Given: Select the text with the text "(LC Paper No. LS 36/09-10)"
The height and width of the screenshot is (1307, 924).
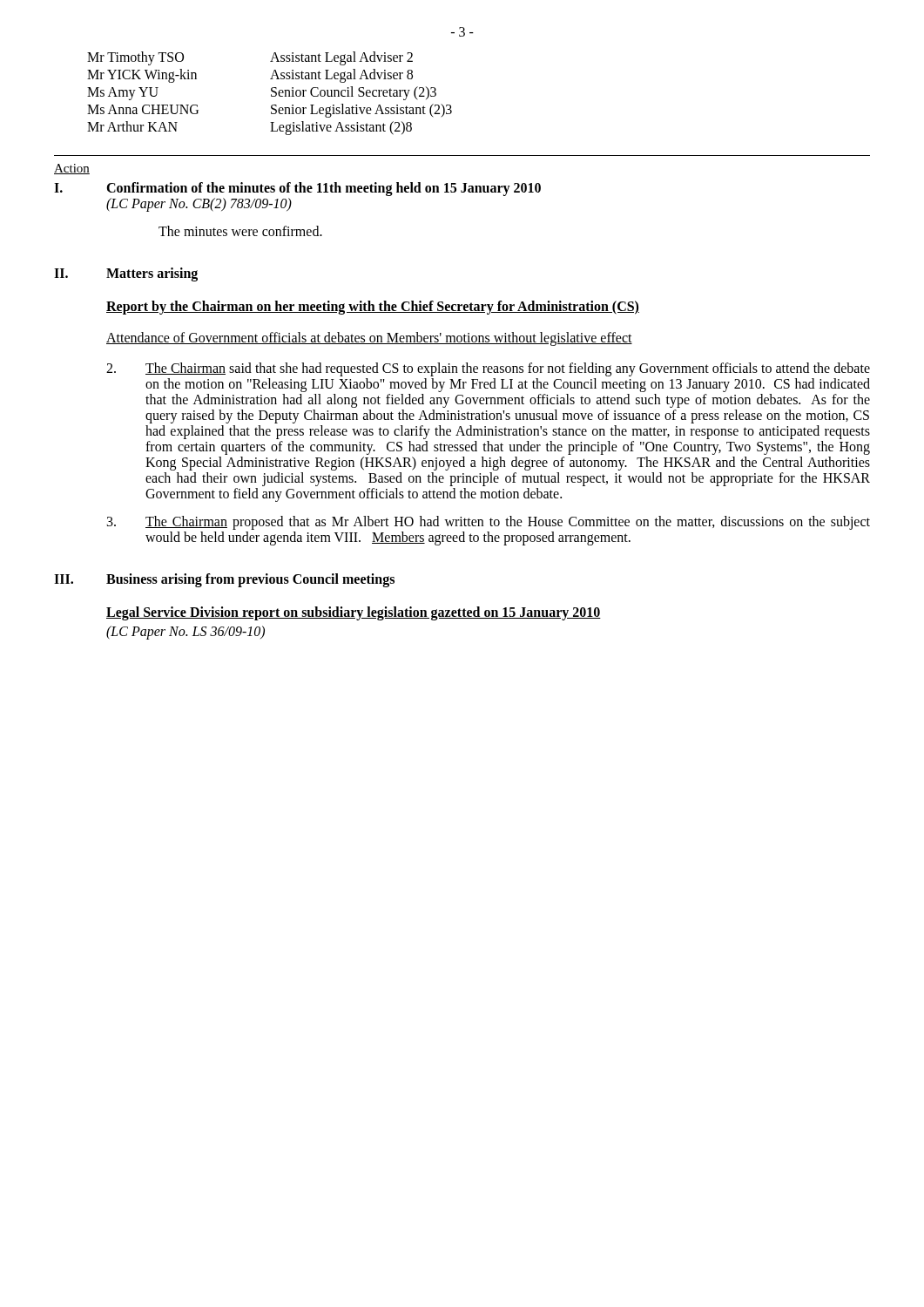Looking at the screenshot, I should (186, 631).
